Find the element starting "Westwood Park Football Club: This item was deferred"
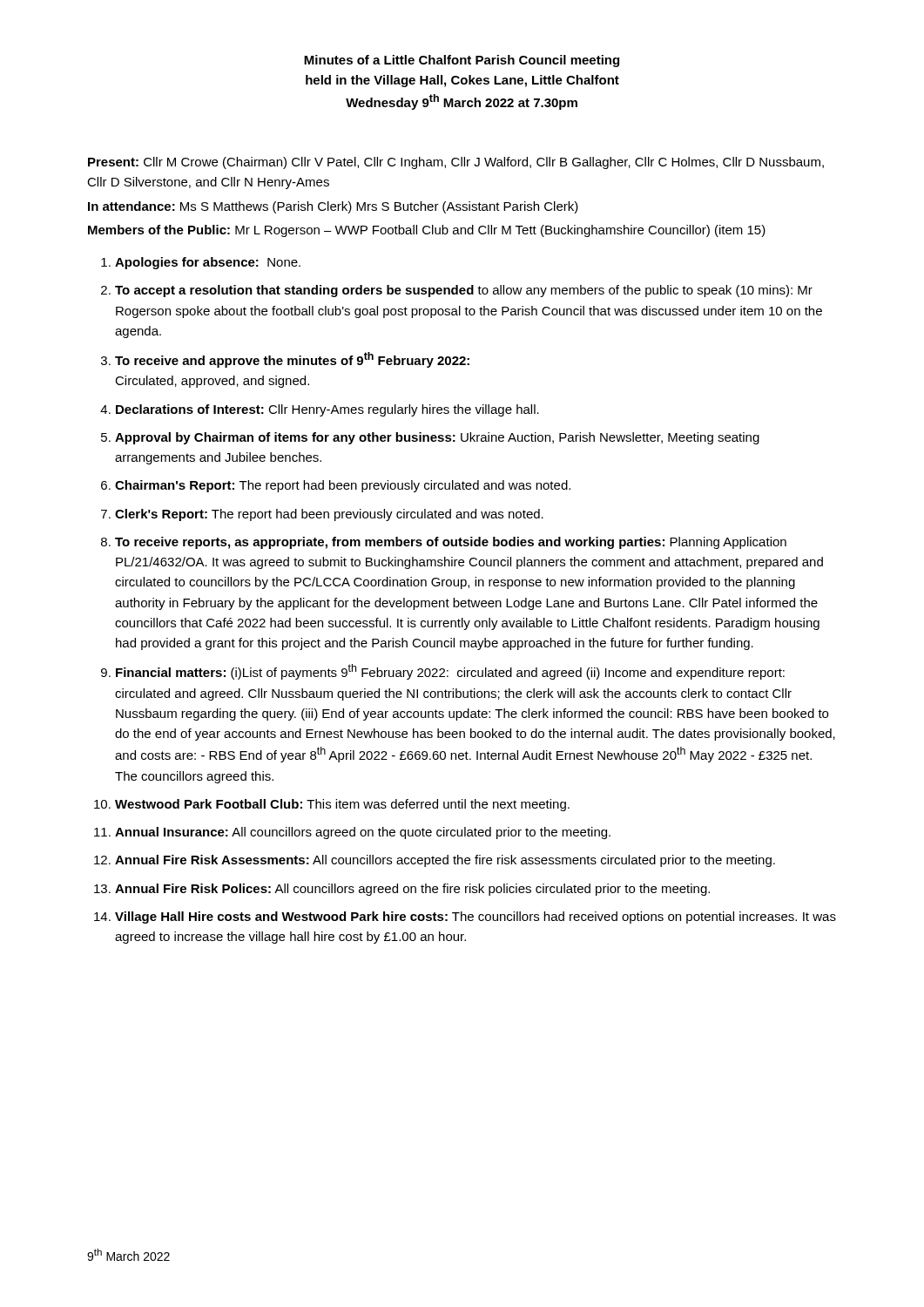The width and height of the screenshot is (924, 1307). (x=343, y=804)
